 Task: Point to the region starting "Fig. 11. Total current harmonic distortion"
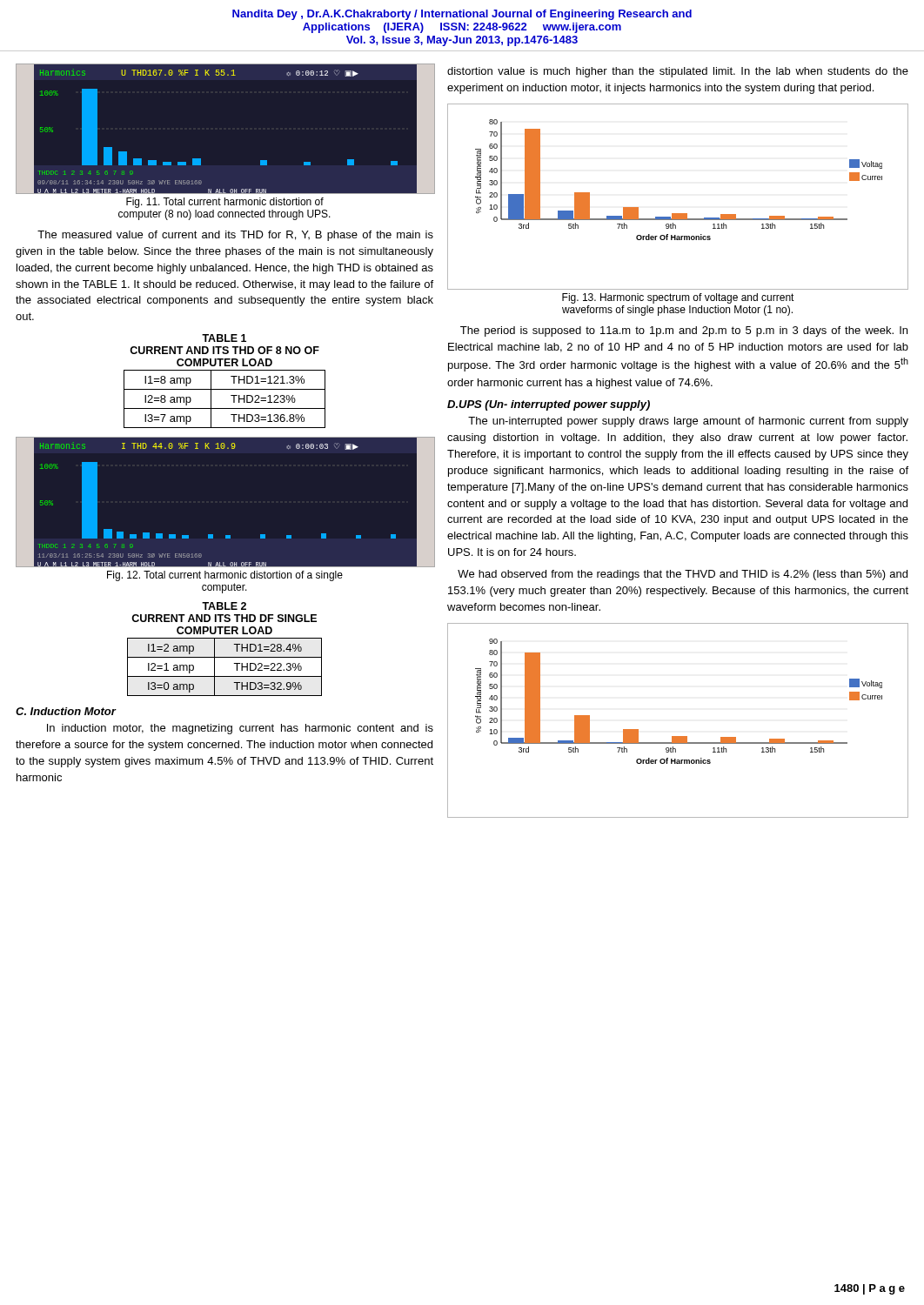224,208
